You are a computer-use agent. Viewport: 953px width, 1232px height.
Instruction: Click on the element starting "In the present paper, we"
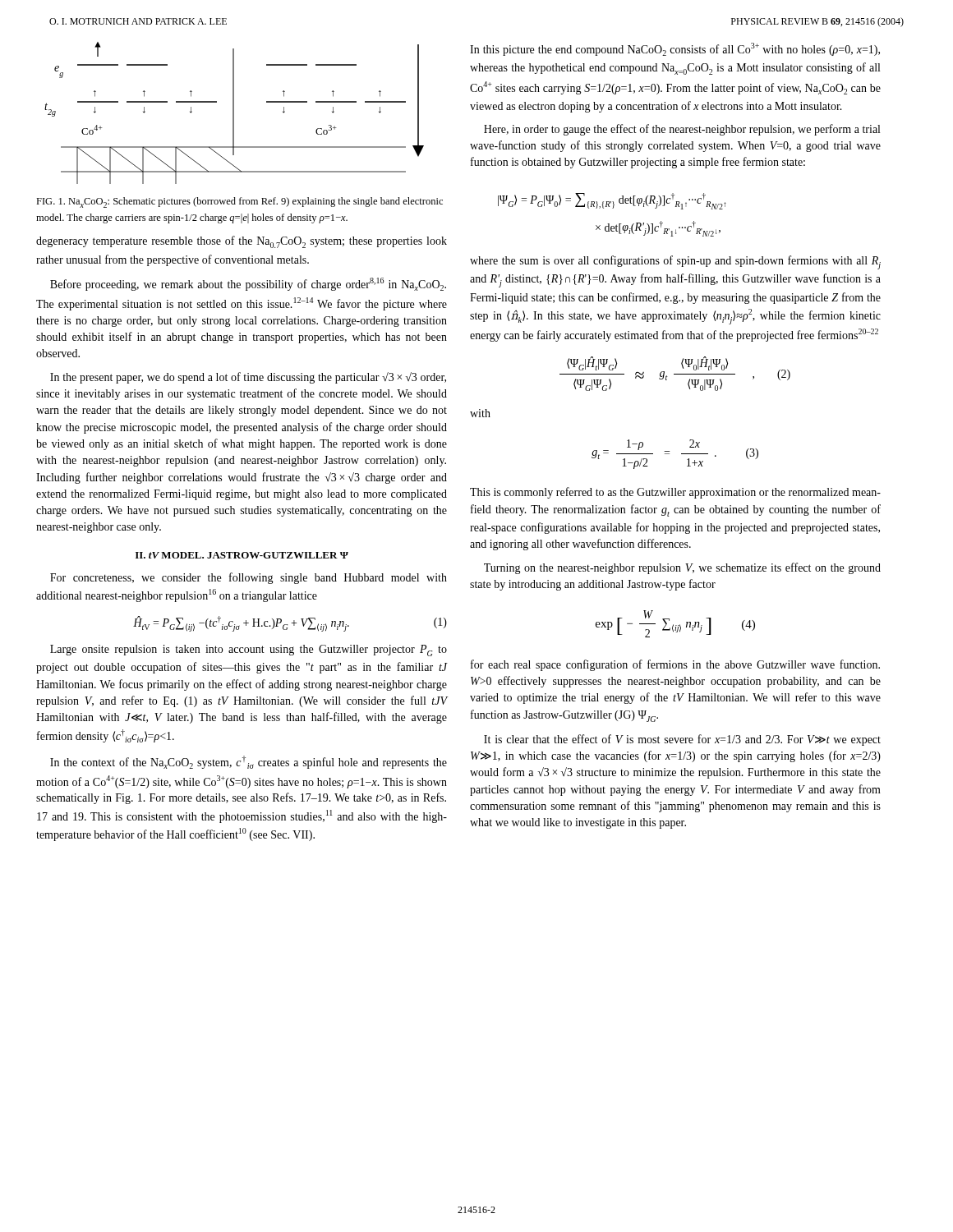242,452
